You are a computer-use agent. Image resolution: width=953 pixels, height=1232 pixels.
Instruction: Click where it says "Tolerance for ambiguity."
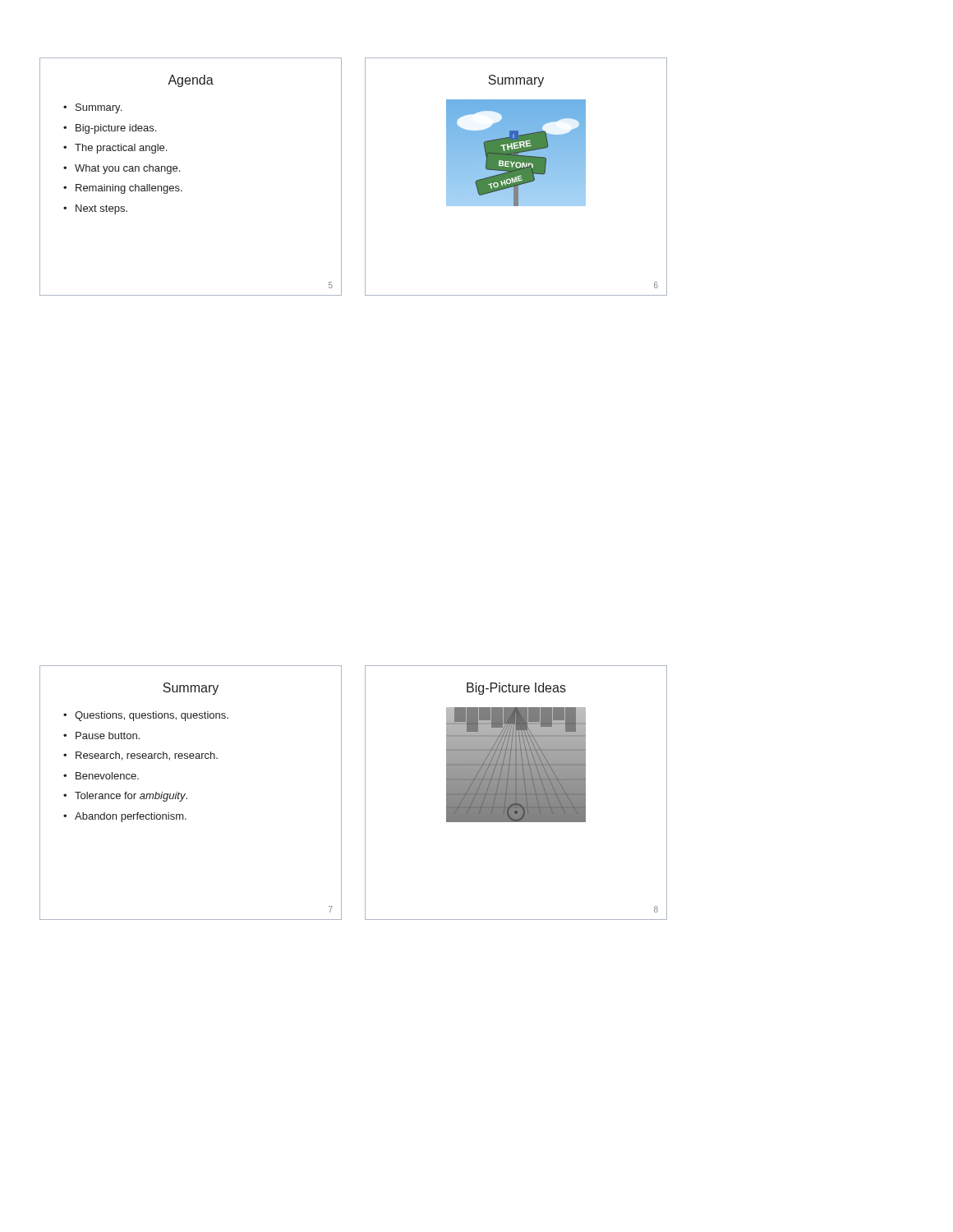point(131,796)
